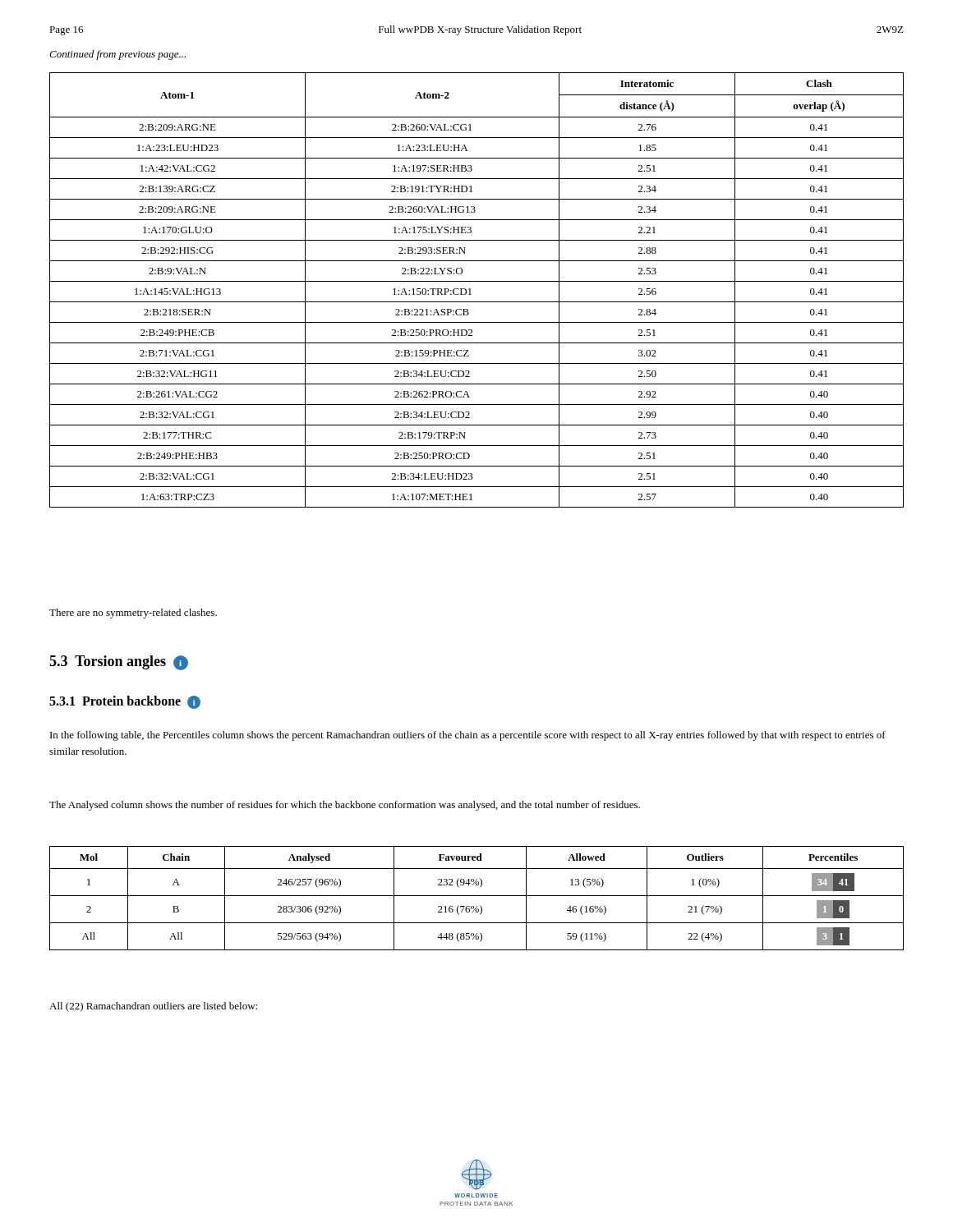The height and width of the screenshot is (1232, 953).
Task: Click on the element starting "Continued from previous page..."
Action: coord(118,54)
